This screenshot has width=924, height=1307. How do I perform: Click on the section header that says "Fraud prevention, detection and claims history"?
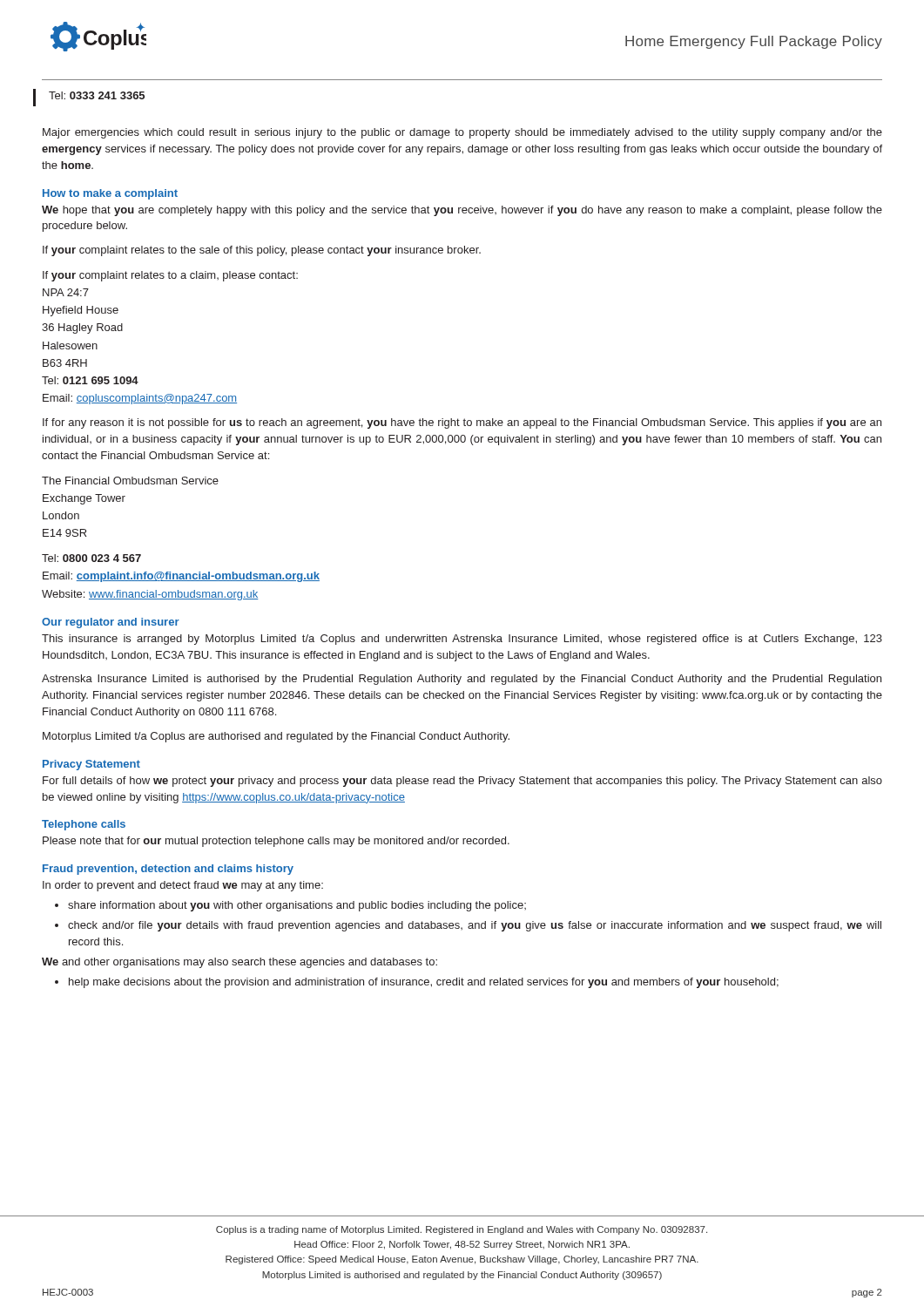click(x=168, y=869)
